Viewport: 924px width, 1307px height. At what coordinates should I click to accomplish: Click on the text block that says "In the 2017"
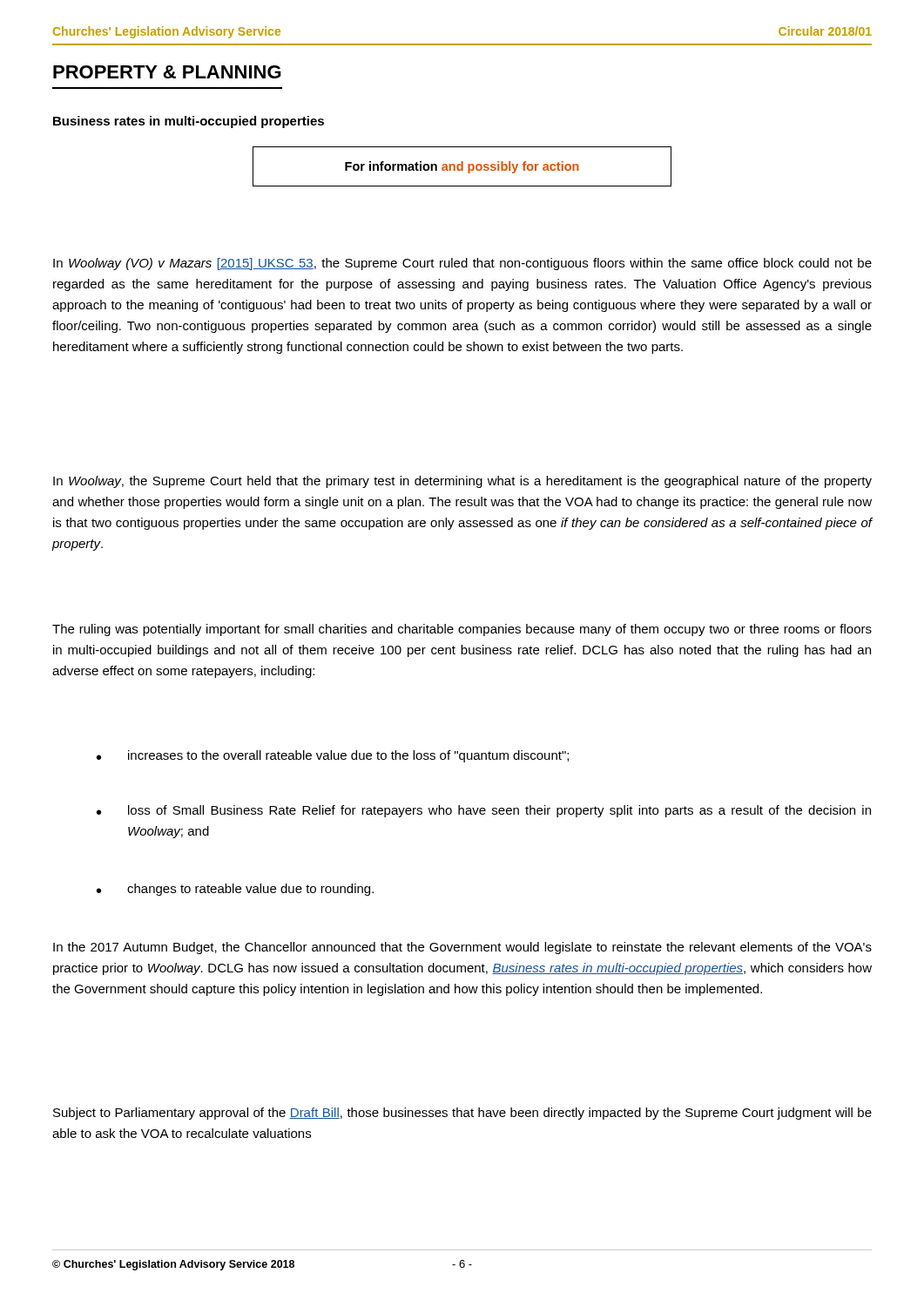(462, 968)
